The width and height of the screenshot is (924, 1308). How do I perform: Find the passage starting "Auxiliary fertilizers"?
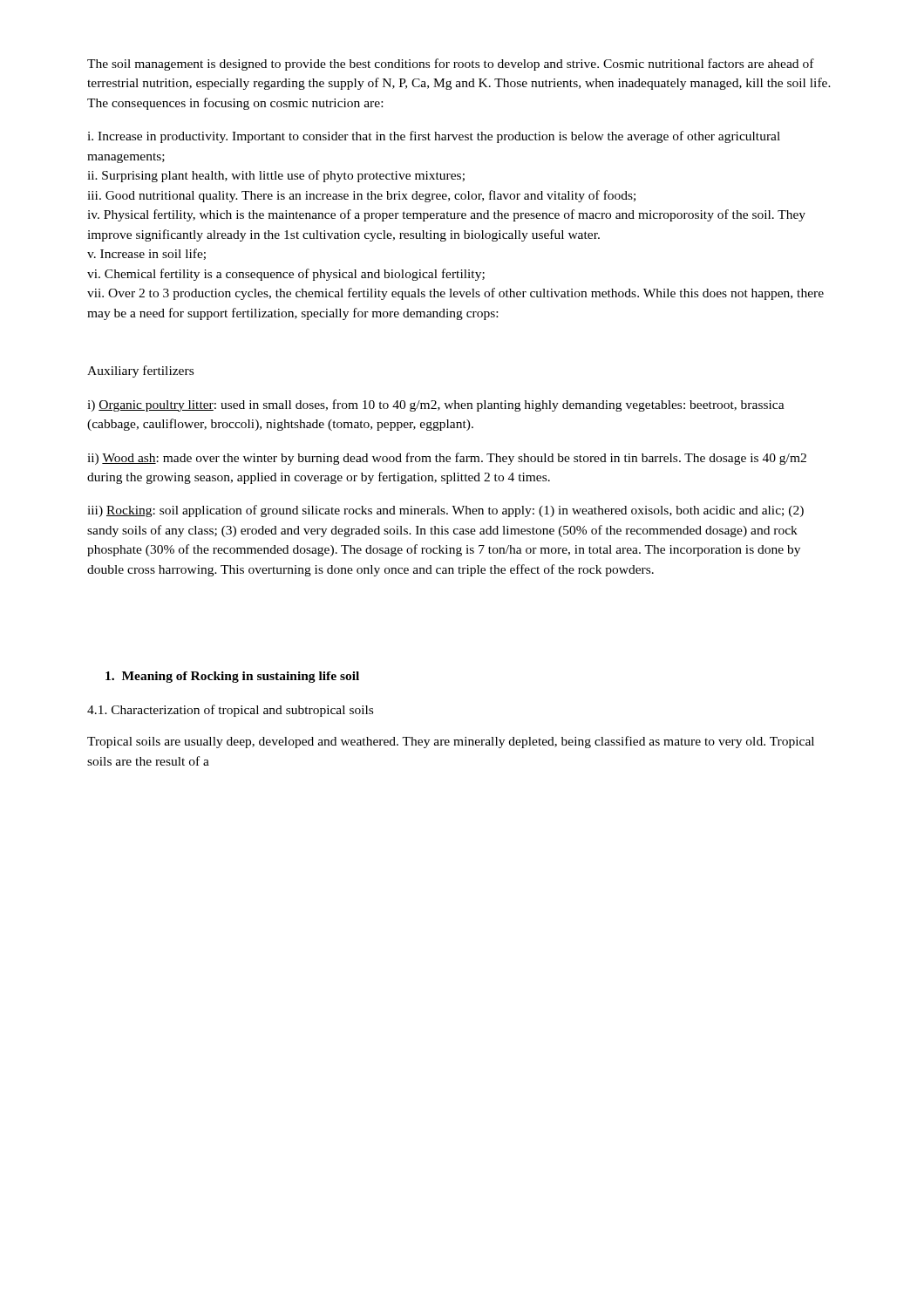tap(141, 370)
